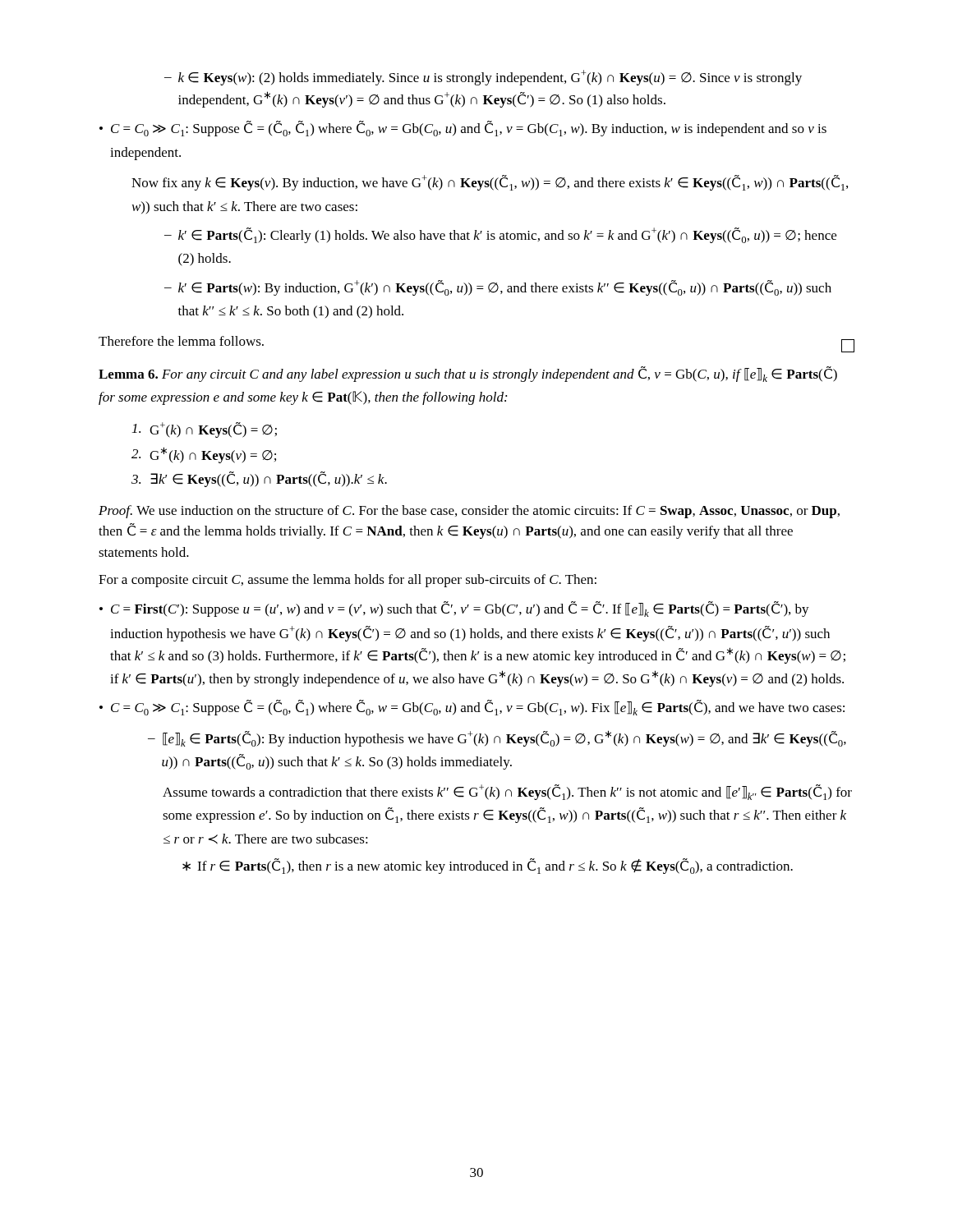Viewport: 953px width, 1232px height.
Task: Click on the list item that reads "3. ∃k′ ∈ Keys((C̃, u))"
Action: coord(259,479)
